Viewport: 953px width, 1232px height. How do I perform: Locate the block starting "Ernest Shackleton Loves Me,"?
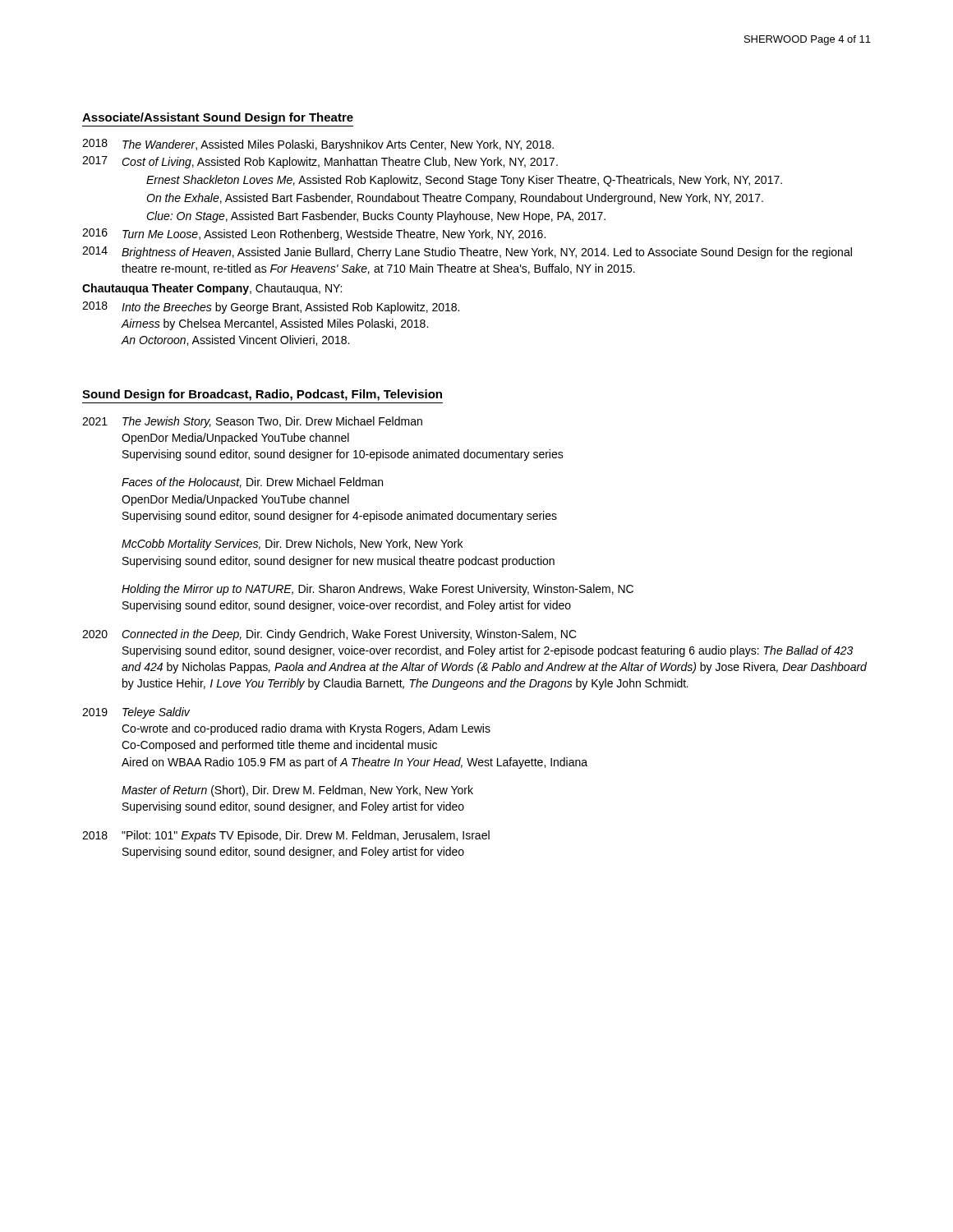(465, 180)
